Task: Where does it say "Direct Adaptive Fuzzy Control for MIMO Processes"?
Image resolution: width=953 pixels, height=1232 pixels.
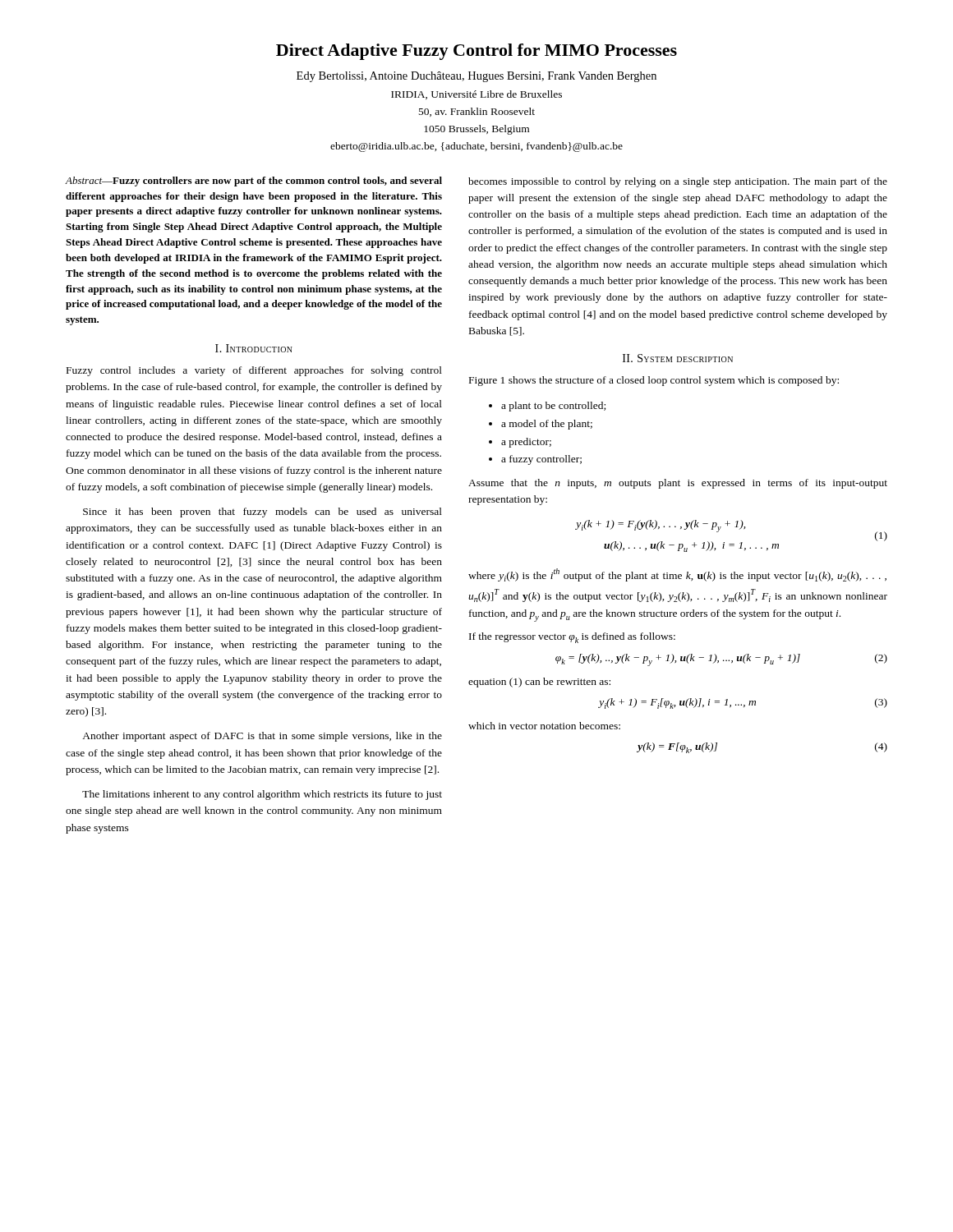Action: (476, 50)
